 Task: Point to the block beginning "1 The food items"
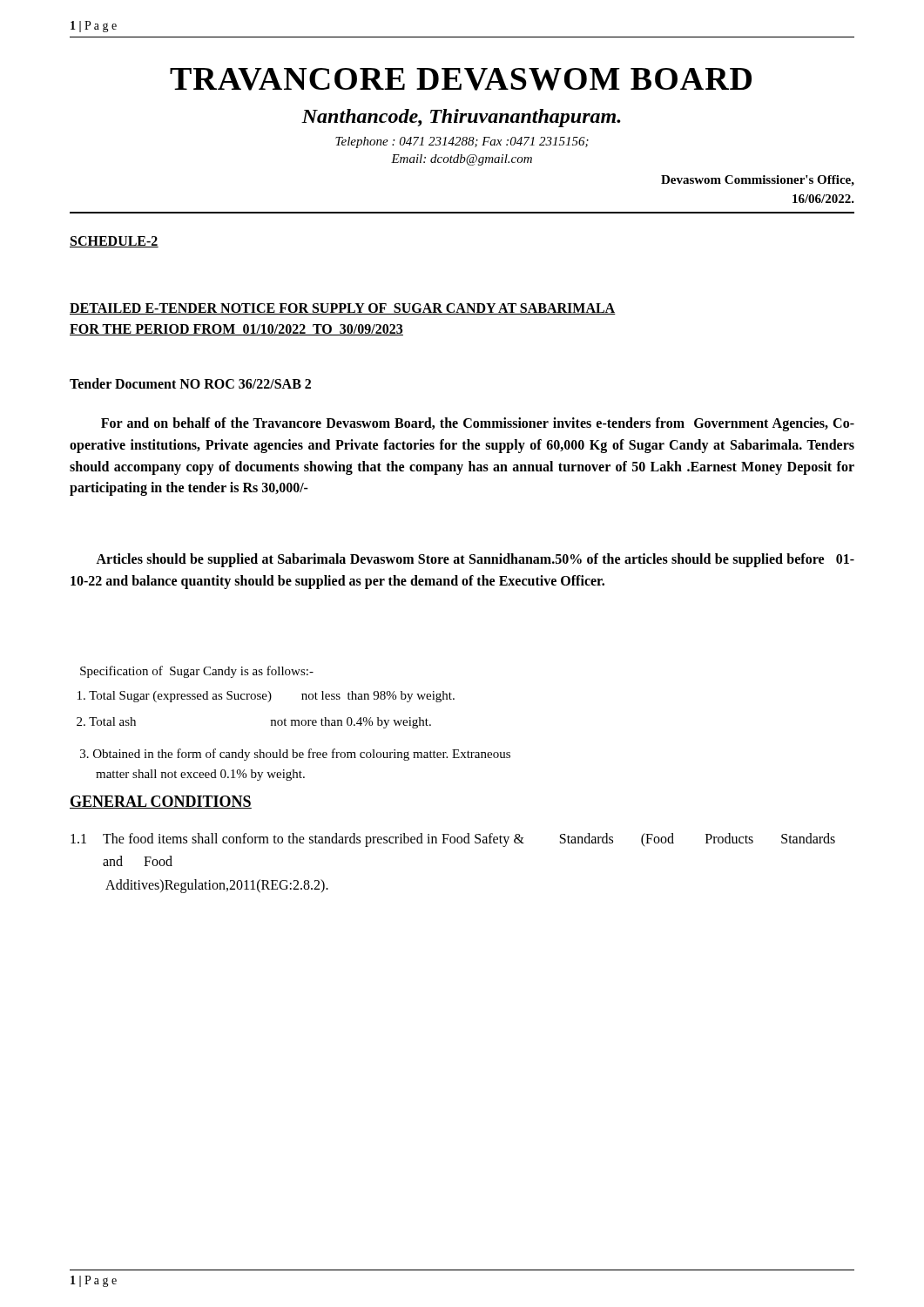[x=453, y=840]
